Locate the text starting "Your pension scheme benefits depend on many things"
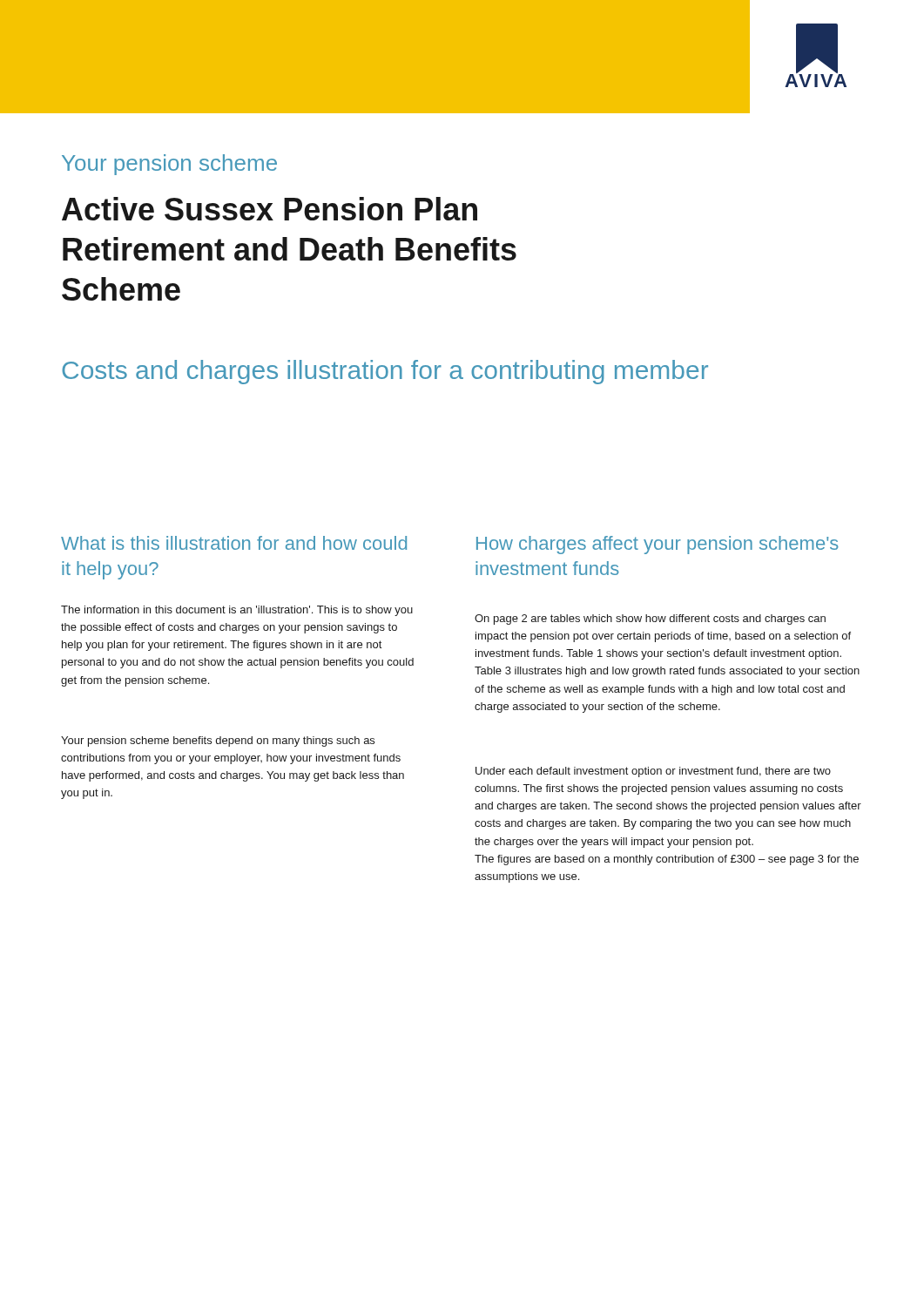Screen dimensions: 1307x924 tap(240, 767)
